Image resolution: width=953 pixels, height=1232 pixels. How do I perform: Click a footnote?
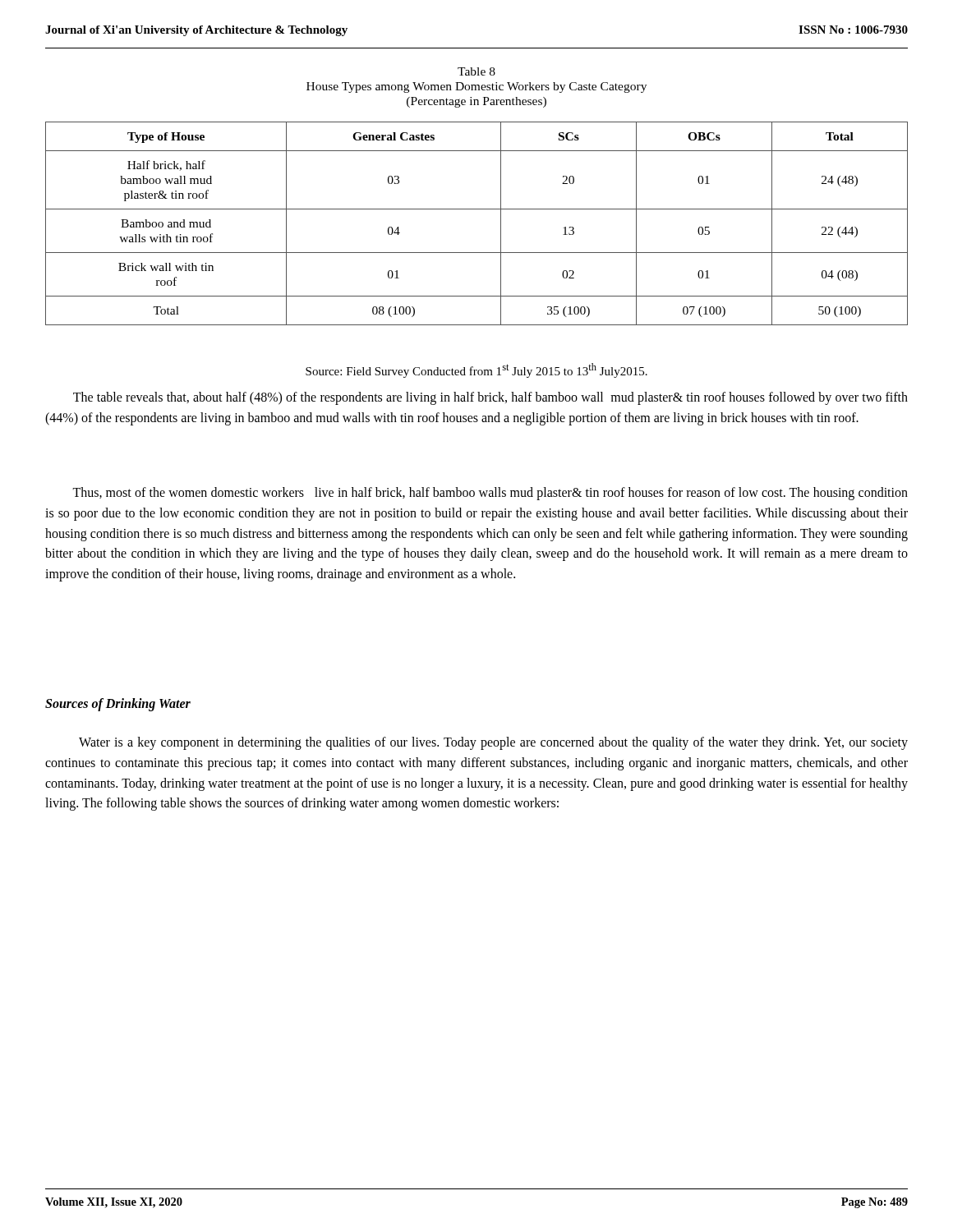coord(476,370)
